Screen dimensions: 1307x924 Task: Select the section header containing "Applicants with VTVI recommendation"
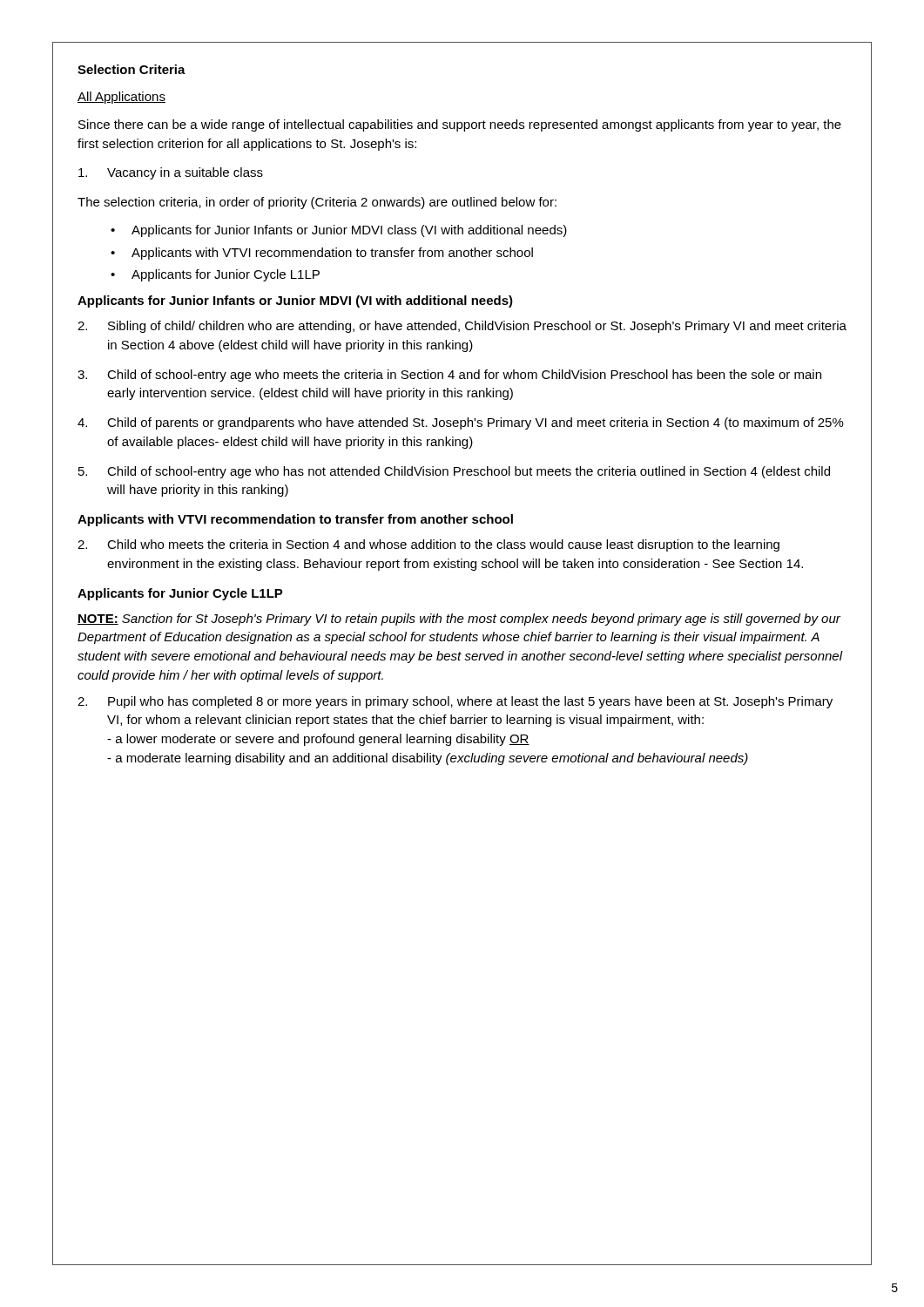[296, 519]
